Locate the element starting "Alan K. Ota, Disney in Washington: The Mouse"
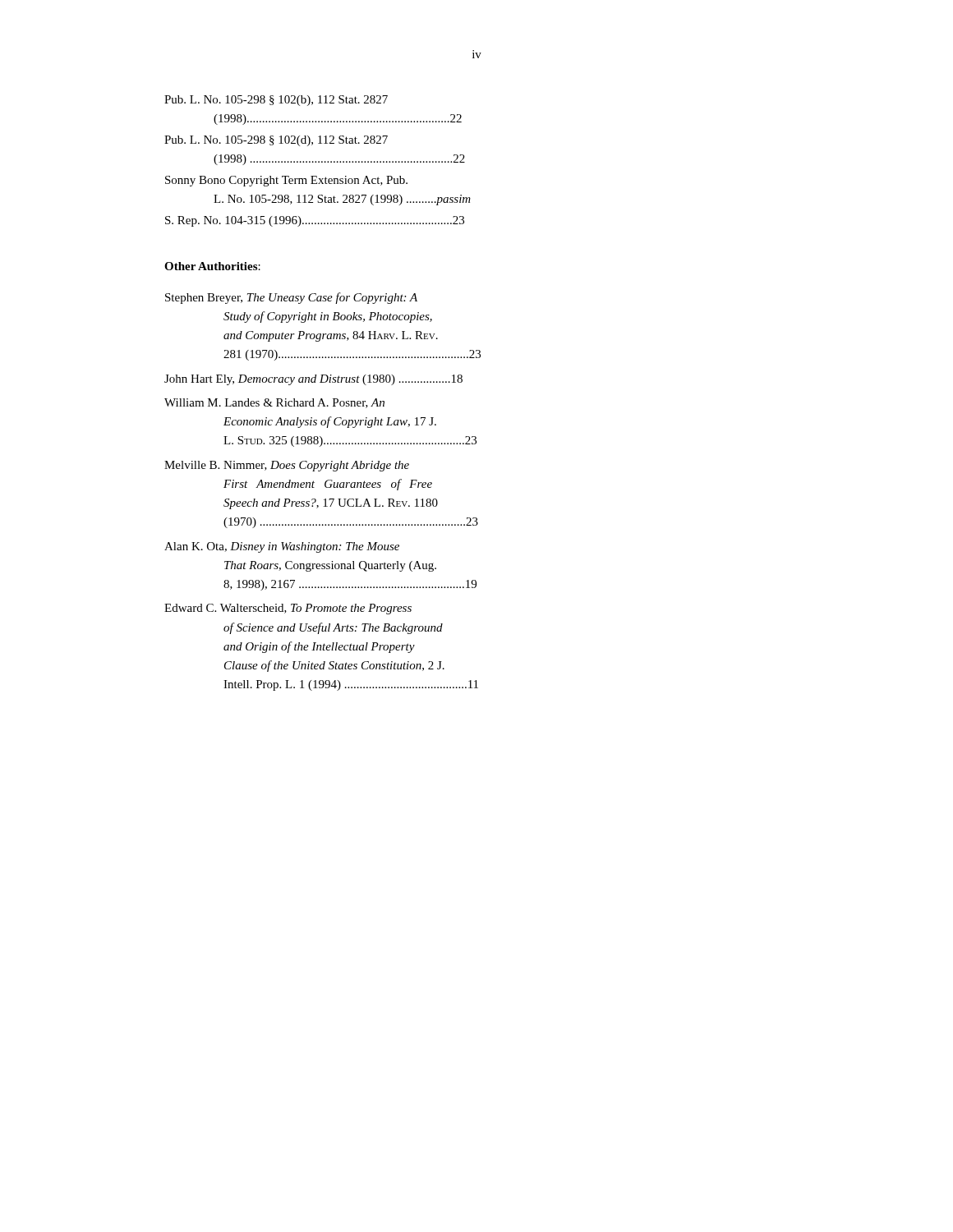 tap(282, 547)
